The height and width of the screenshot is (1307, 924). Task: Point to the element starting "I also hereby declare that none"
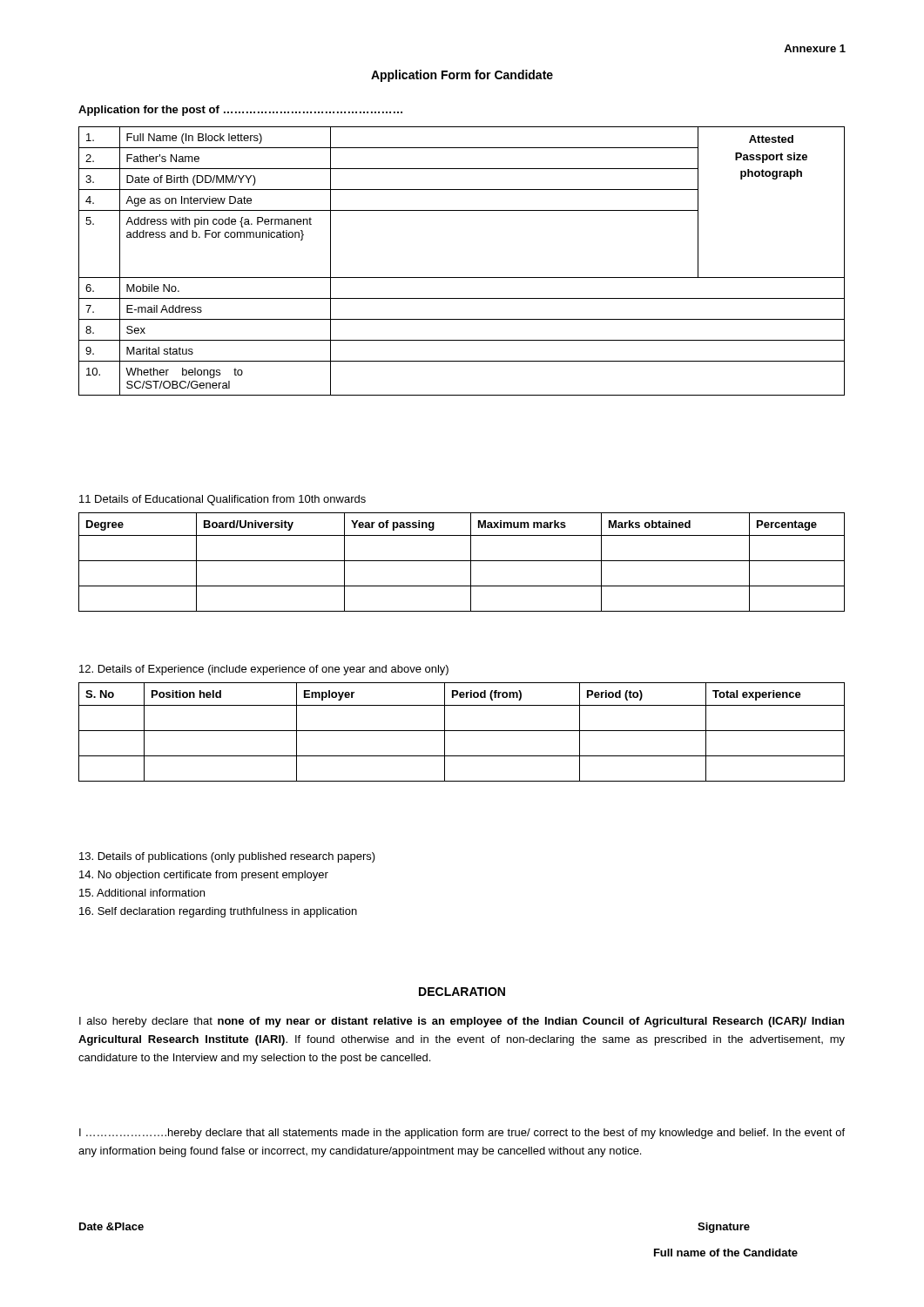[x=462, y=1039]
